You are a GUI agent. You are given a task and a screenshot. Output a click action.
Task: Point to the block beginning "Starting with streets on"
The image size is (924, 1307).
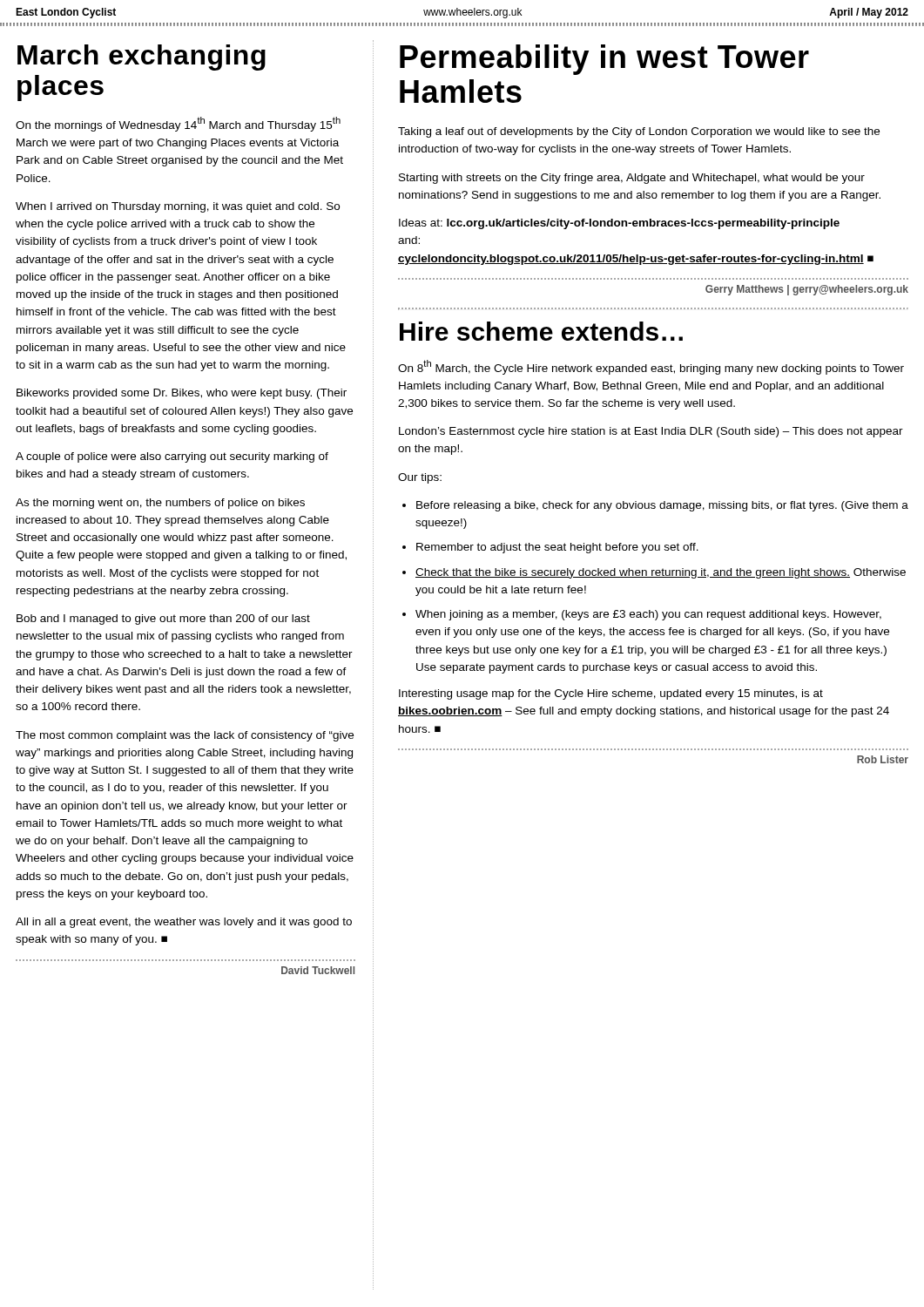coord(640,186)
